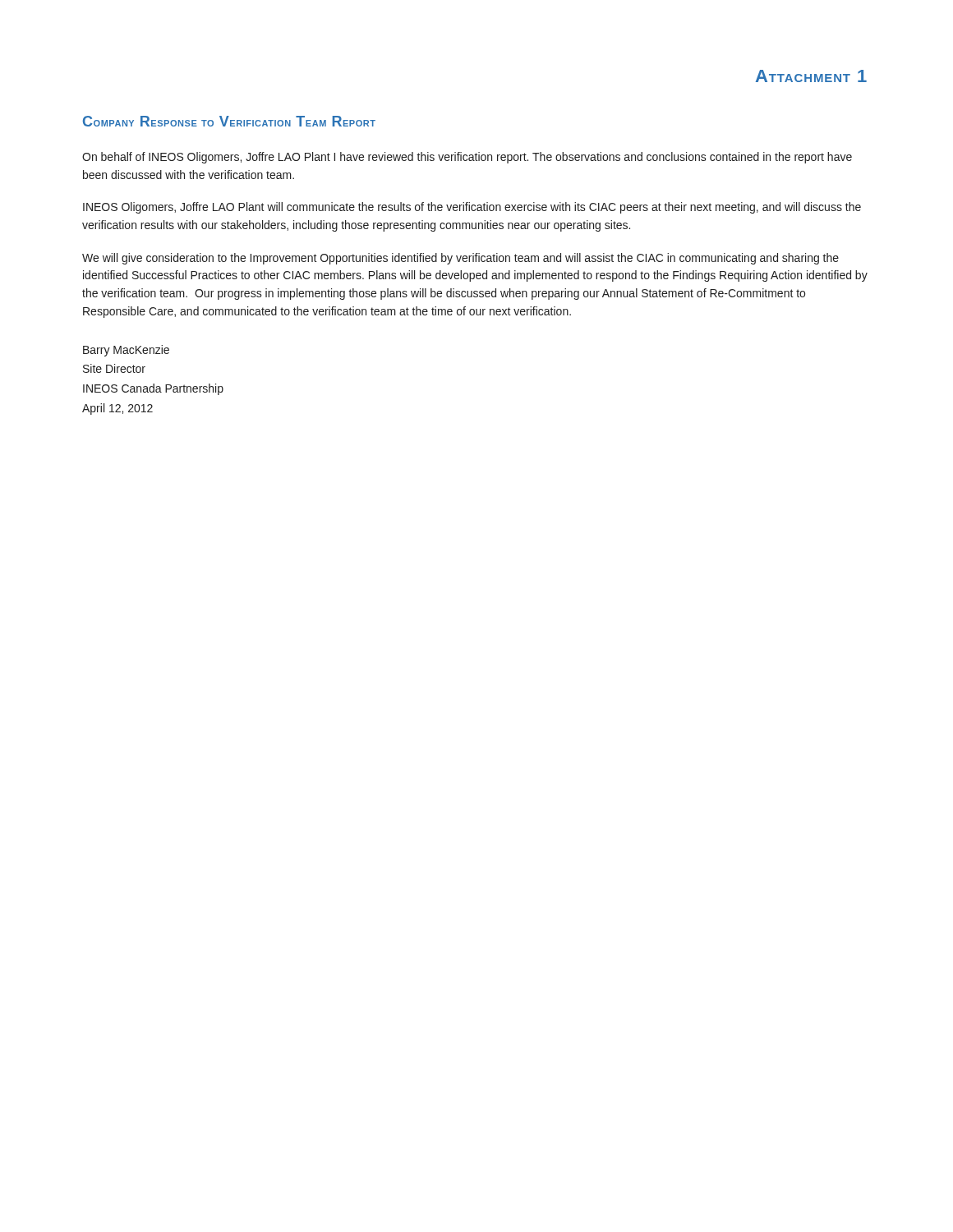Find the title
This screenshot has width=953, height=1232.
point(811,76)
